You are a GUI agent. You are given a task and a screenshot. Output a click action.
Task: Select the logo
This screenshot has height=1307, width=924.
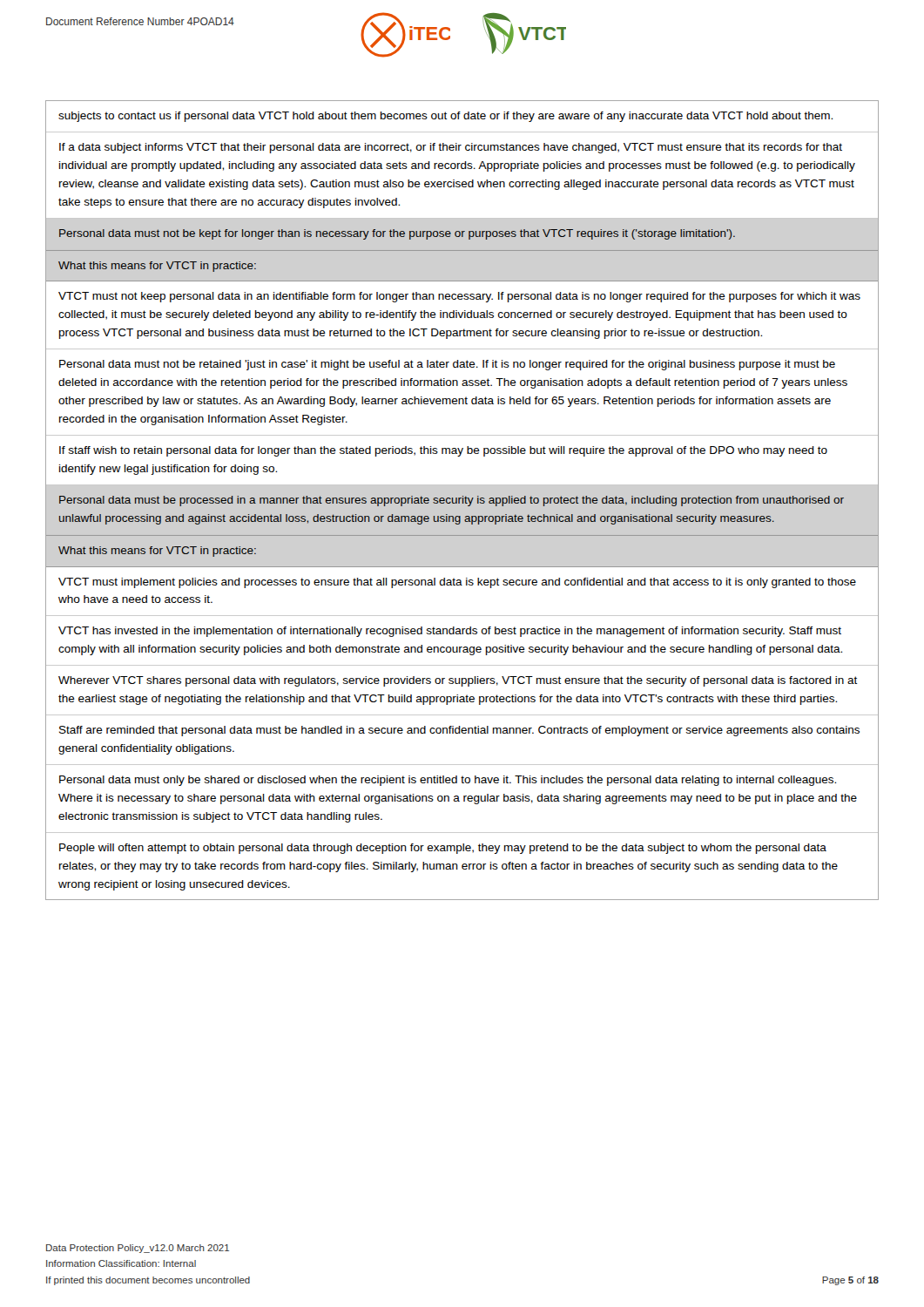462,34
